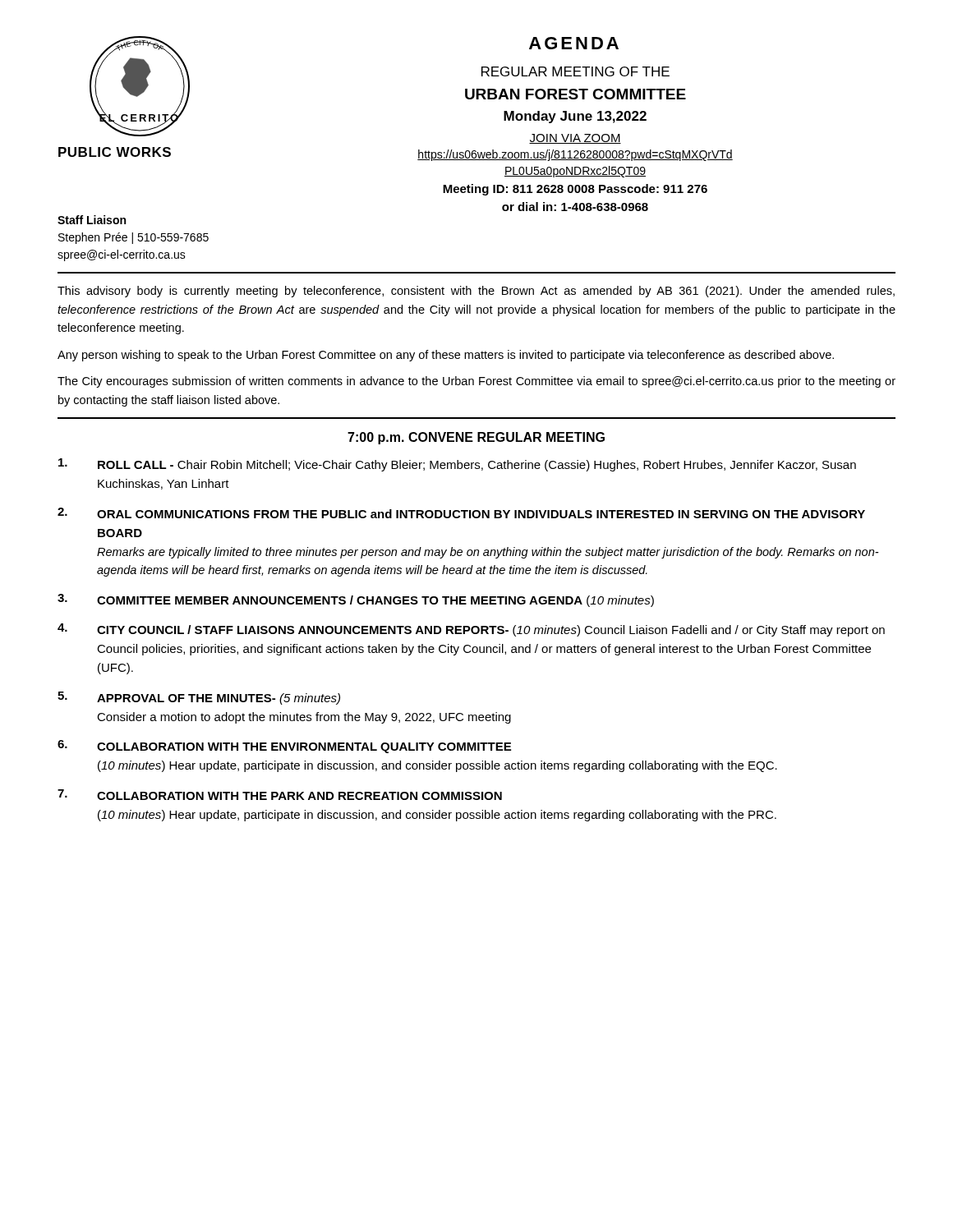Navigate to the passage starting "REGULAR MEETING OF THE URBAN FOREST"
The image size is (953, 1232).
(x=575, y=139)
